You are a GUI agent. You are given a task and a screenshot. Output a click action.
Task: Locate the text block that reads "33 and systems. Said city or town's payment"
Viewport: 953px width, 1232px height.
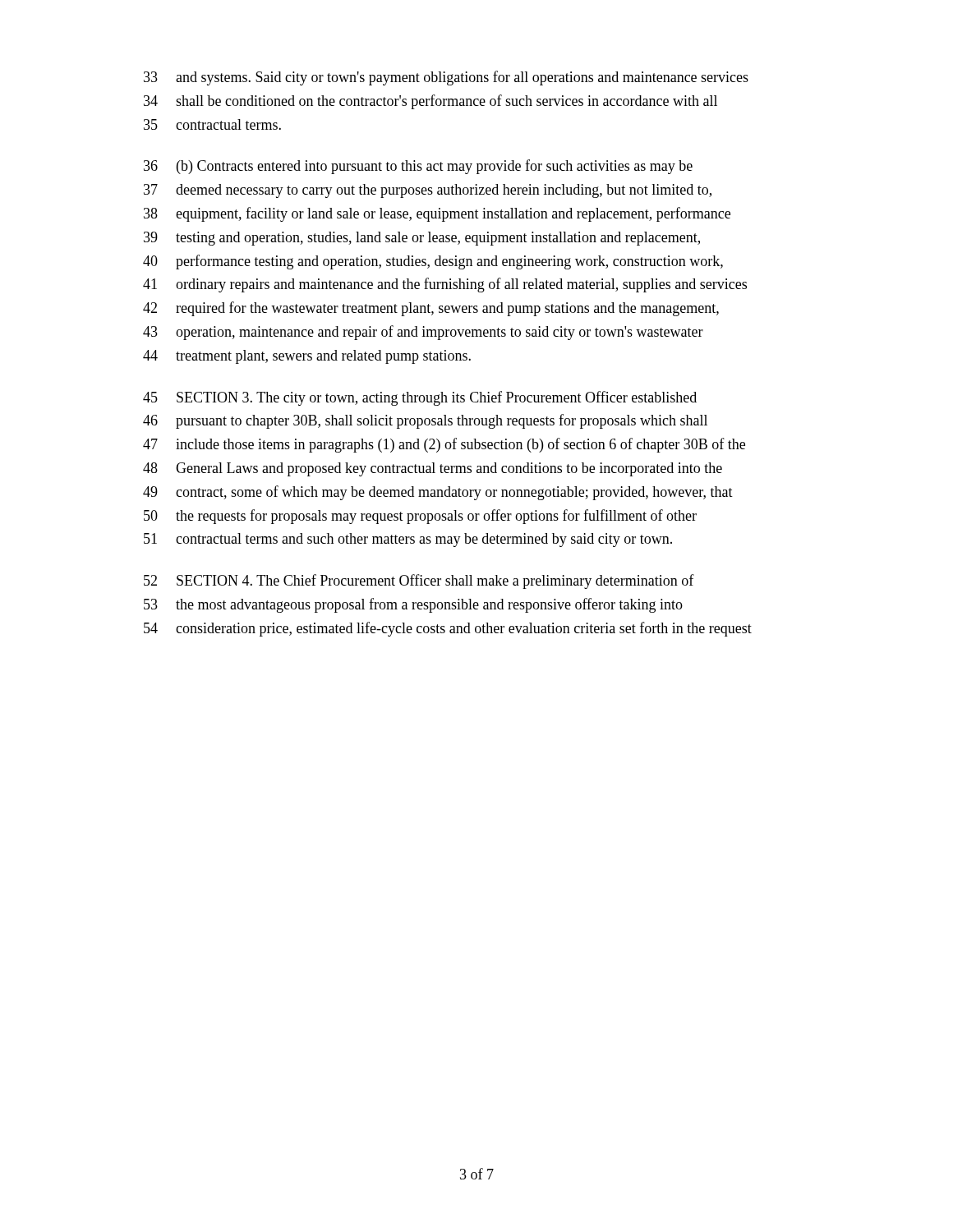[x=476, y=101]
